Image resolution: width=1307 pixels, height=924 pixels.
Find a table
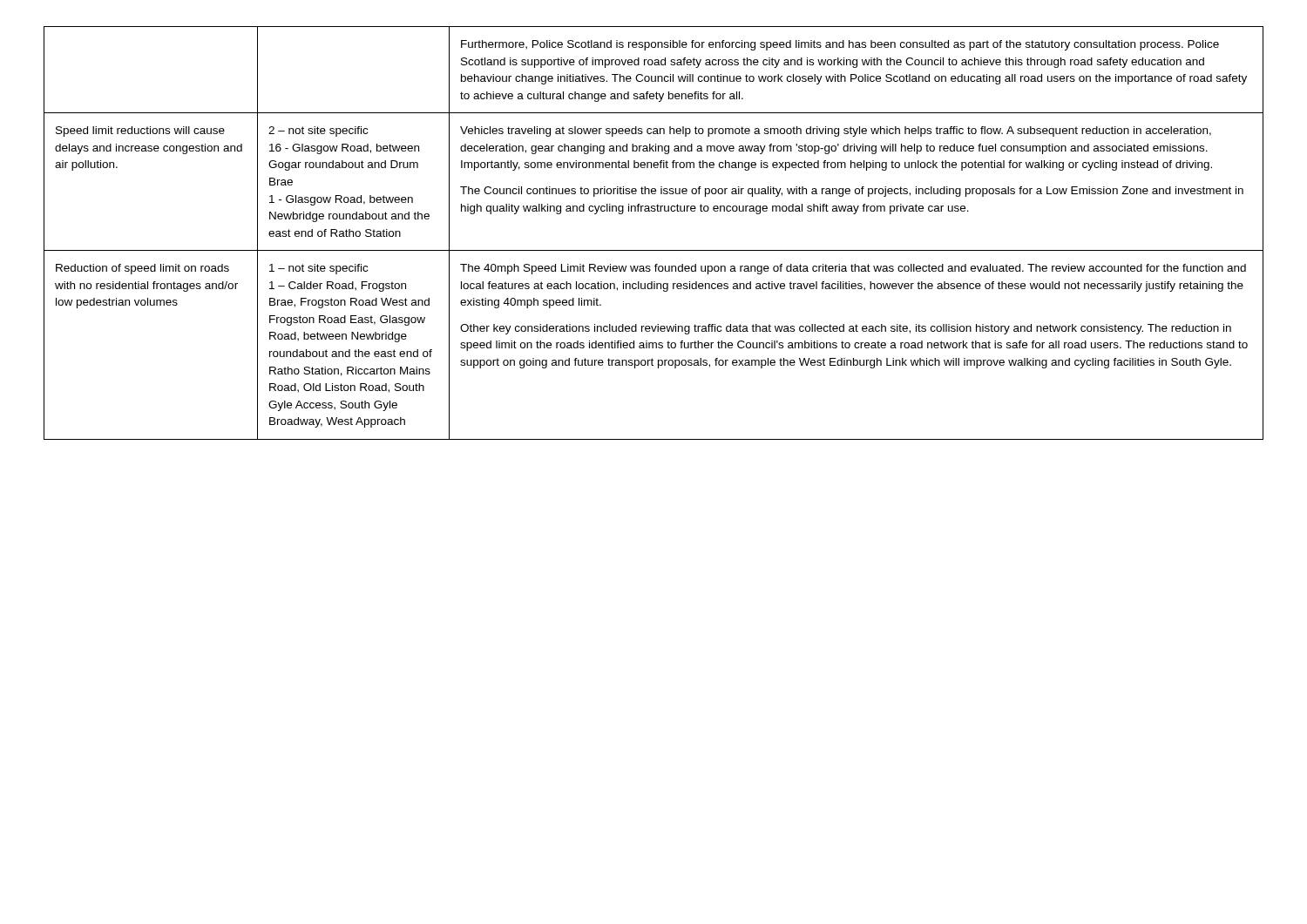pyautogui.click(x=654, y=233)
